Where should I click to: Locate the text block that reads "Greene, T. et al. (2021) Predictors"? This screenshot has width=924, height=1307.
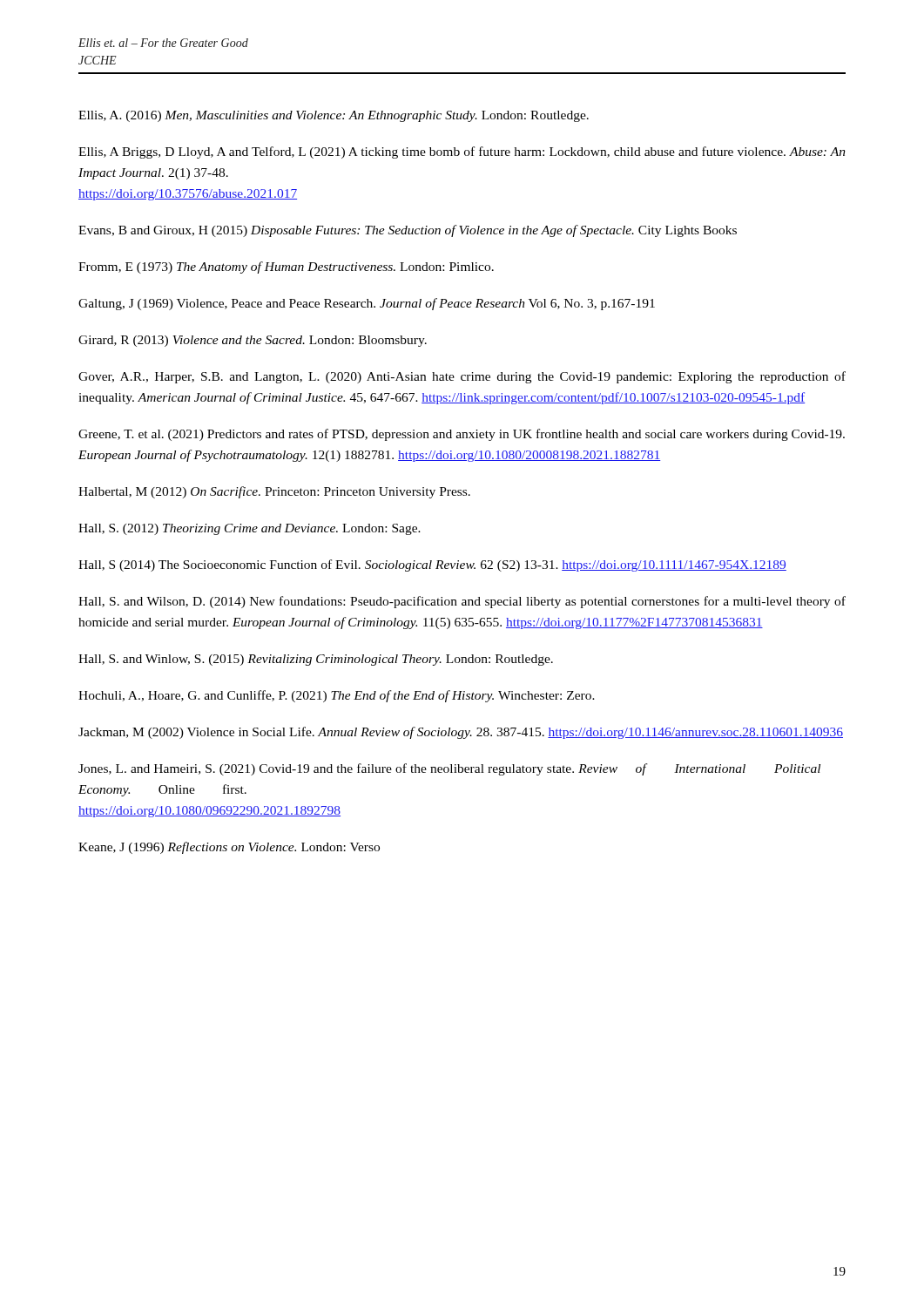(x=462, y=444)
